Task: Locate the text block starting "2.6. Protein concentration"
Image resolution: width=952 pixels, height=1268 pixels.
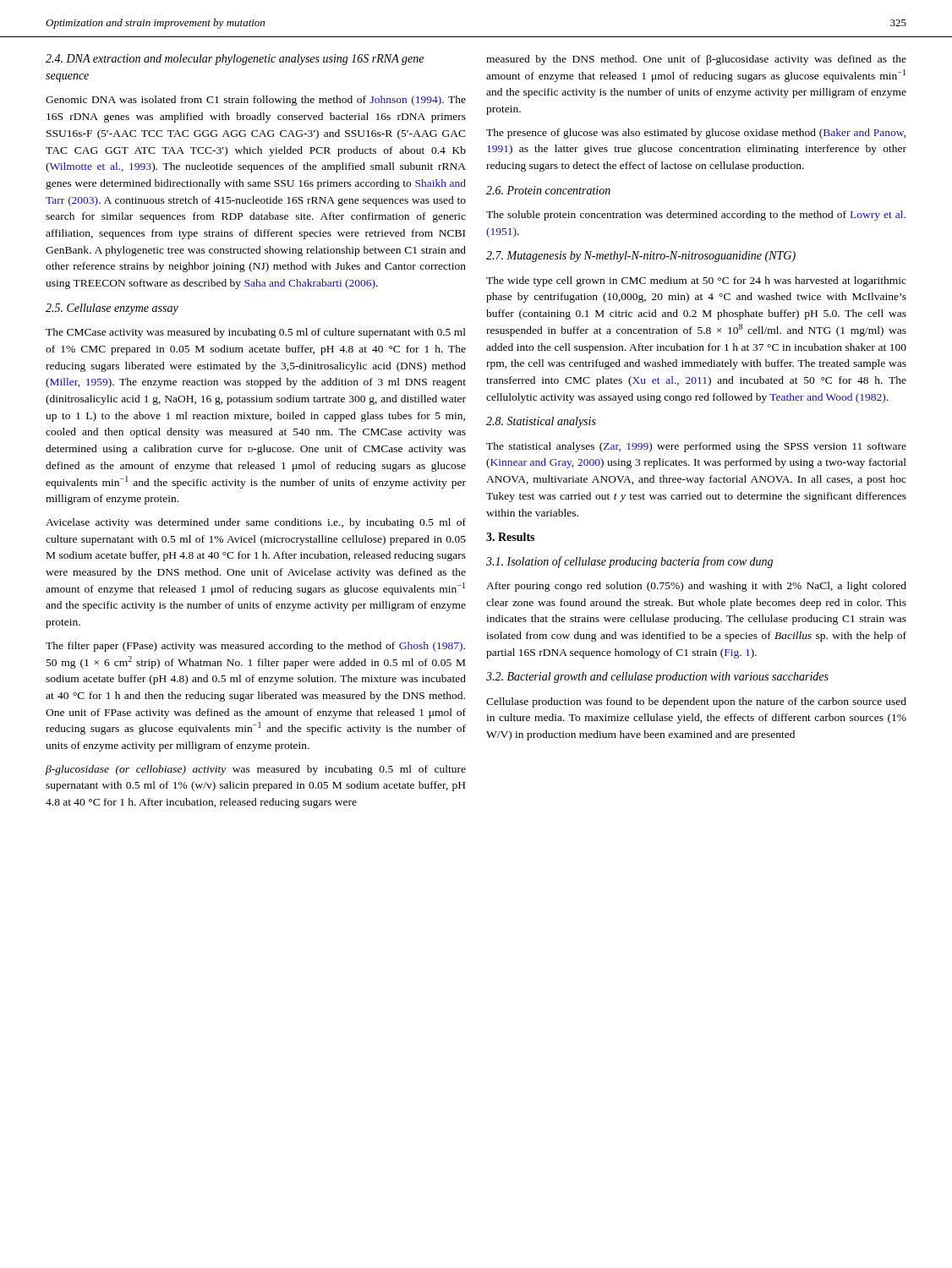Action: (548, 190)
